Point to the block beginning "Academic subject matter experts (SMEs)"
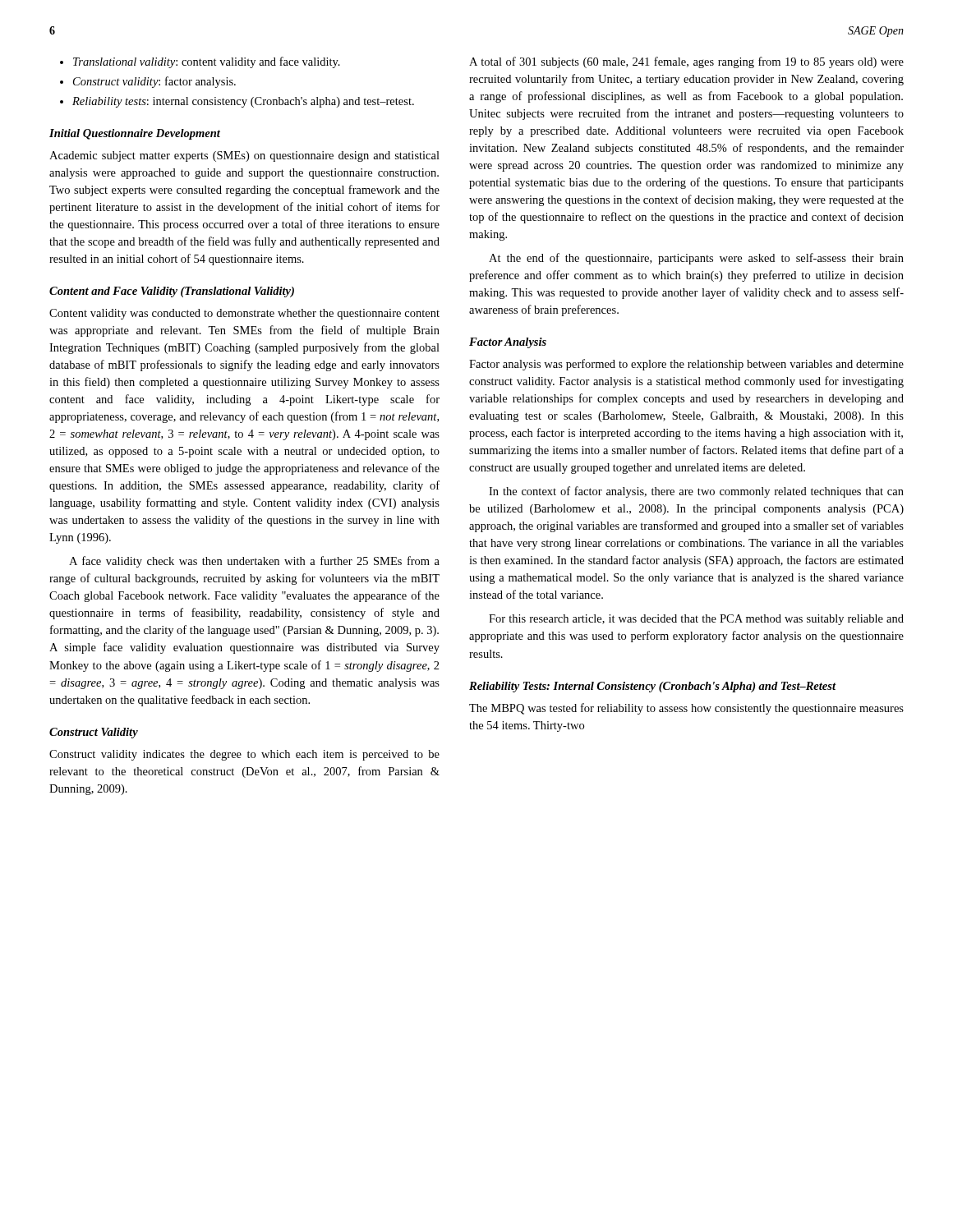 click(244, 207)
